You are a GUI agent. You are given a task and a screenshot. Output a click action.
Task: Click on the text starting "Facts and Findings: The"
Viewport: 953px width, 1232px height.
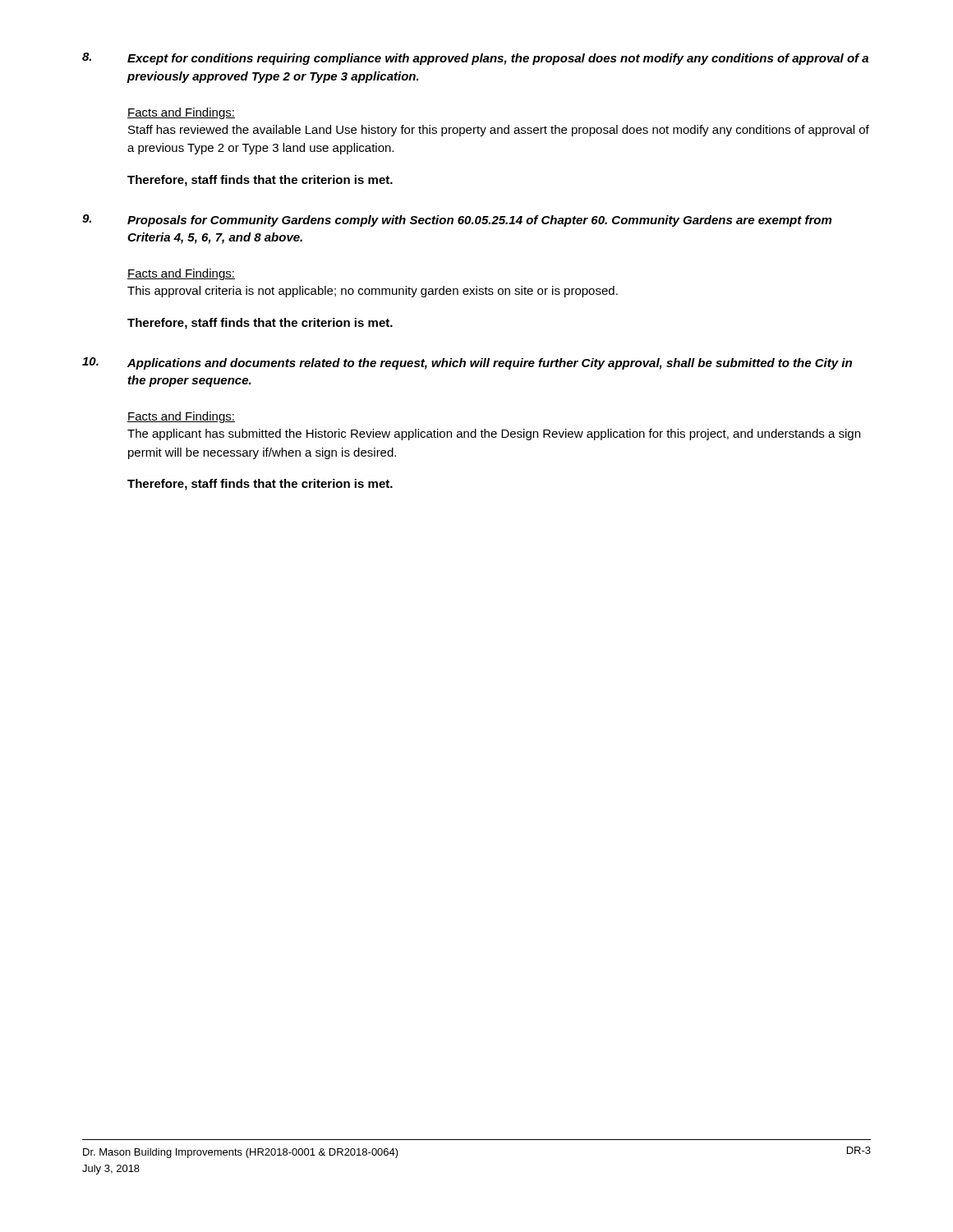[x=499, y=435]
